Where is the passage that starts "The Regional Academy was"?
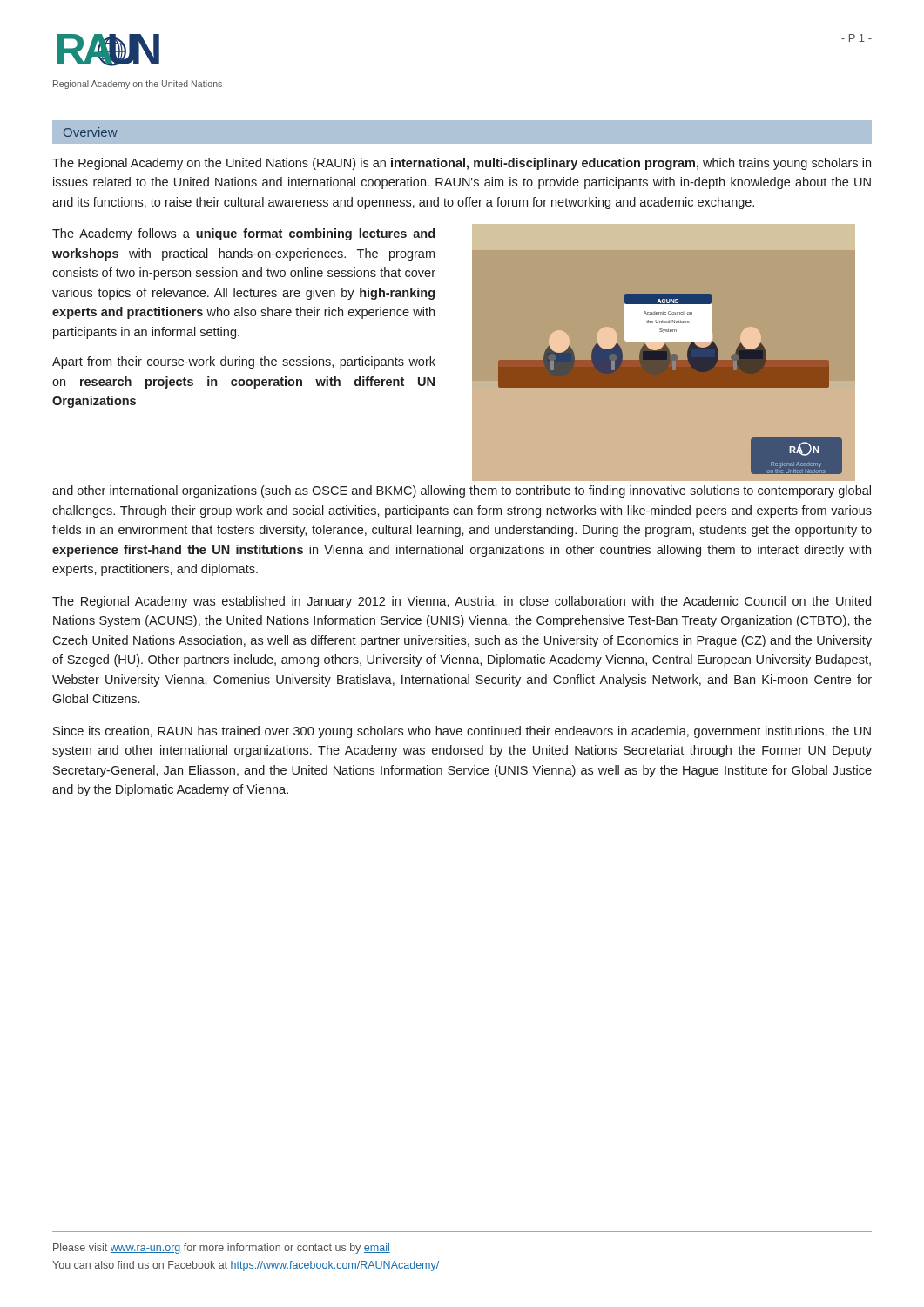924x1307 pixels. pyautogui.click(x=462, y=650)
